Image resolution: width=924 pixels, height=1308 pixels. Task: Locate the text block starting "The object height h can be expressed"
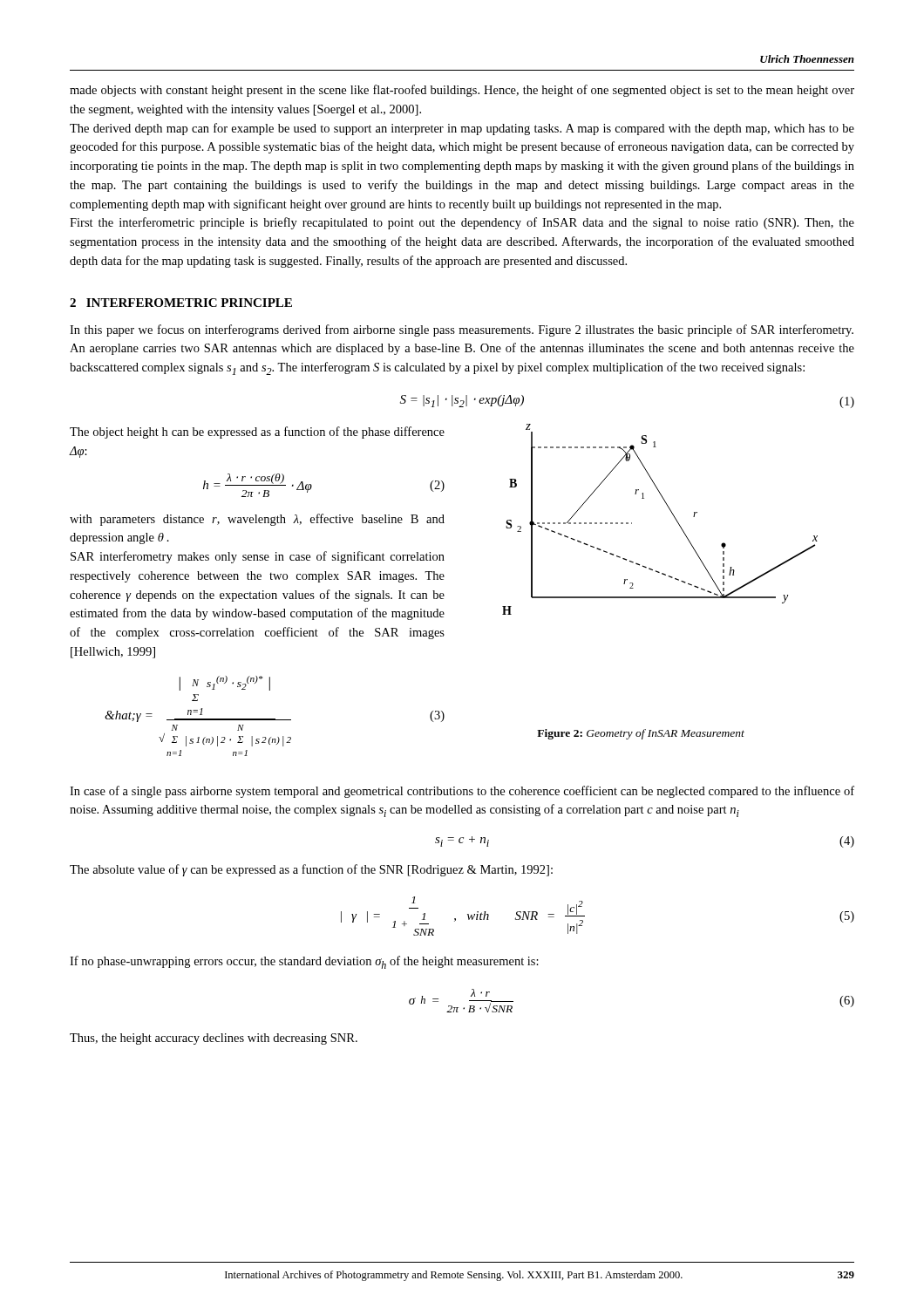(257, 441)
